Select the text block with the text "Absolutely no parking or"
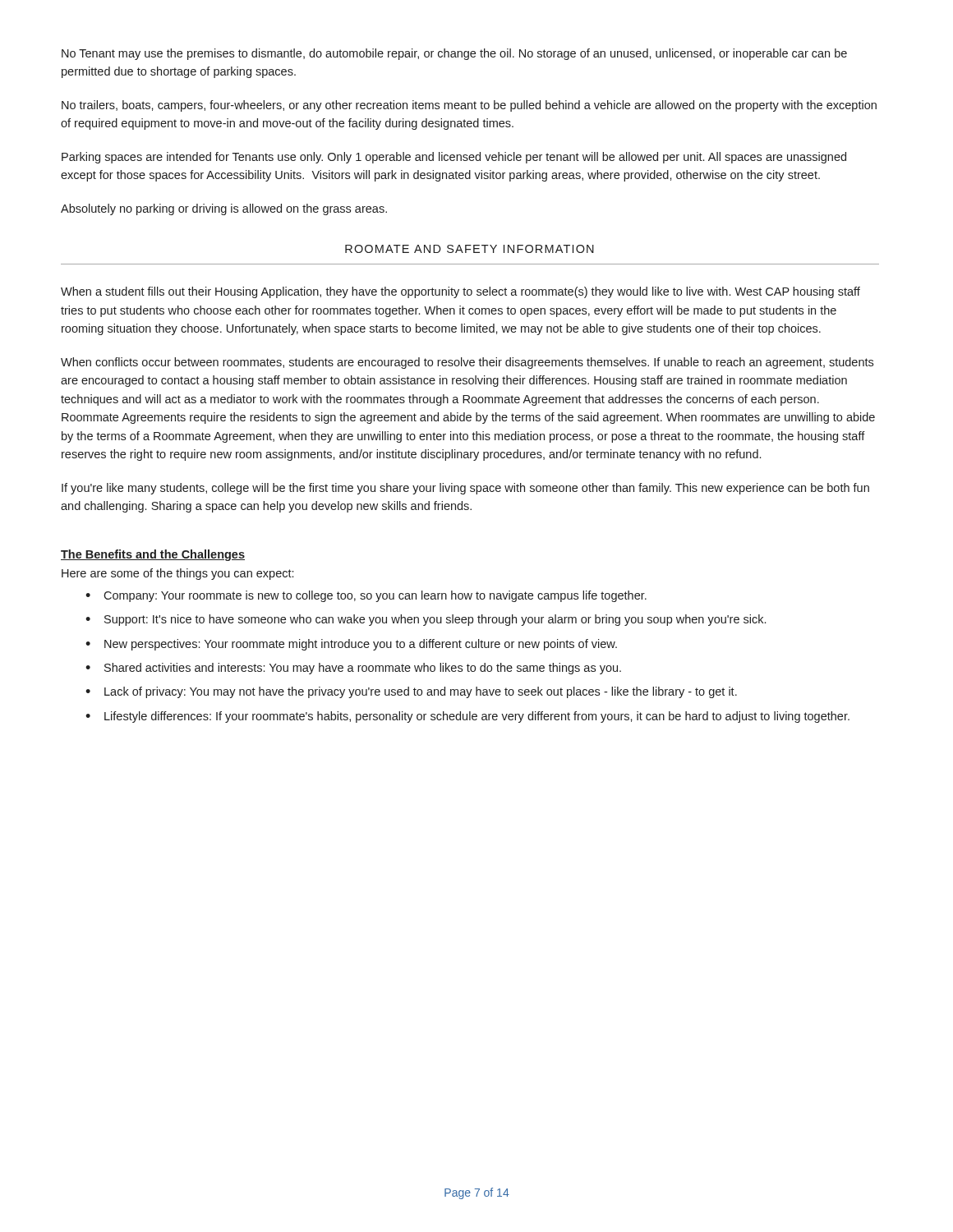 (x=224, y=208)
